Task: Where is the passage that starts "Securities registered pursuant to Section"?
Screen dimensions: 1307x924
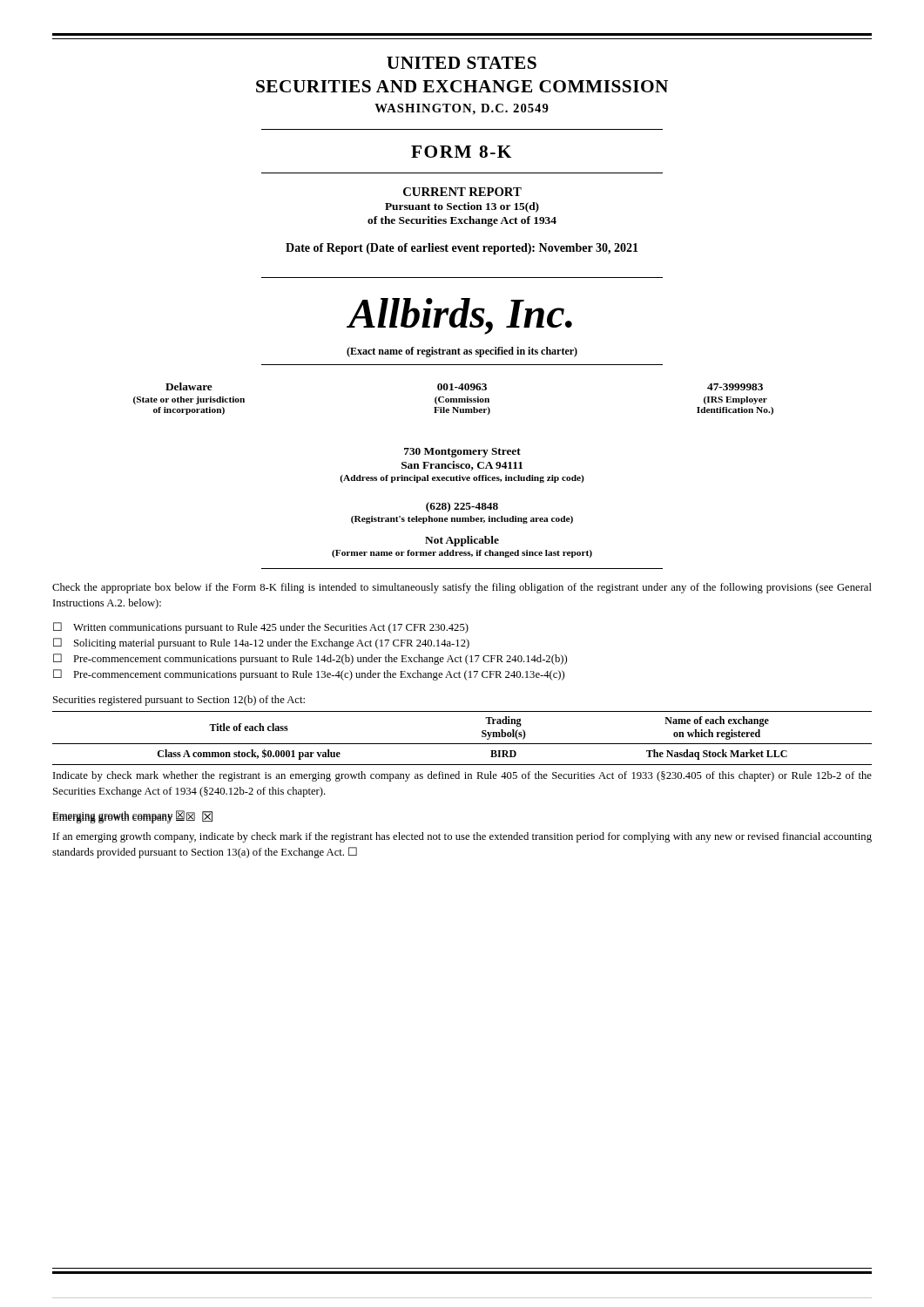Action: (179, 700)
